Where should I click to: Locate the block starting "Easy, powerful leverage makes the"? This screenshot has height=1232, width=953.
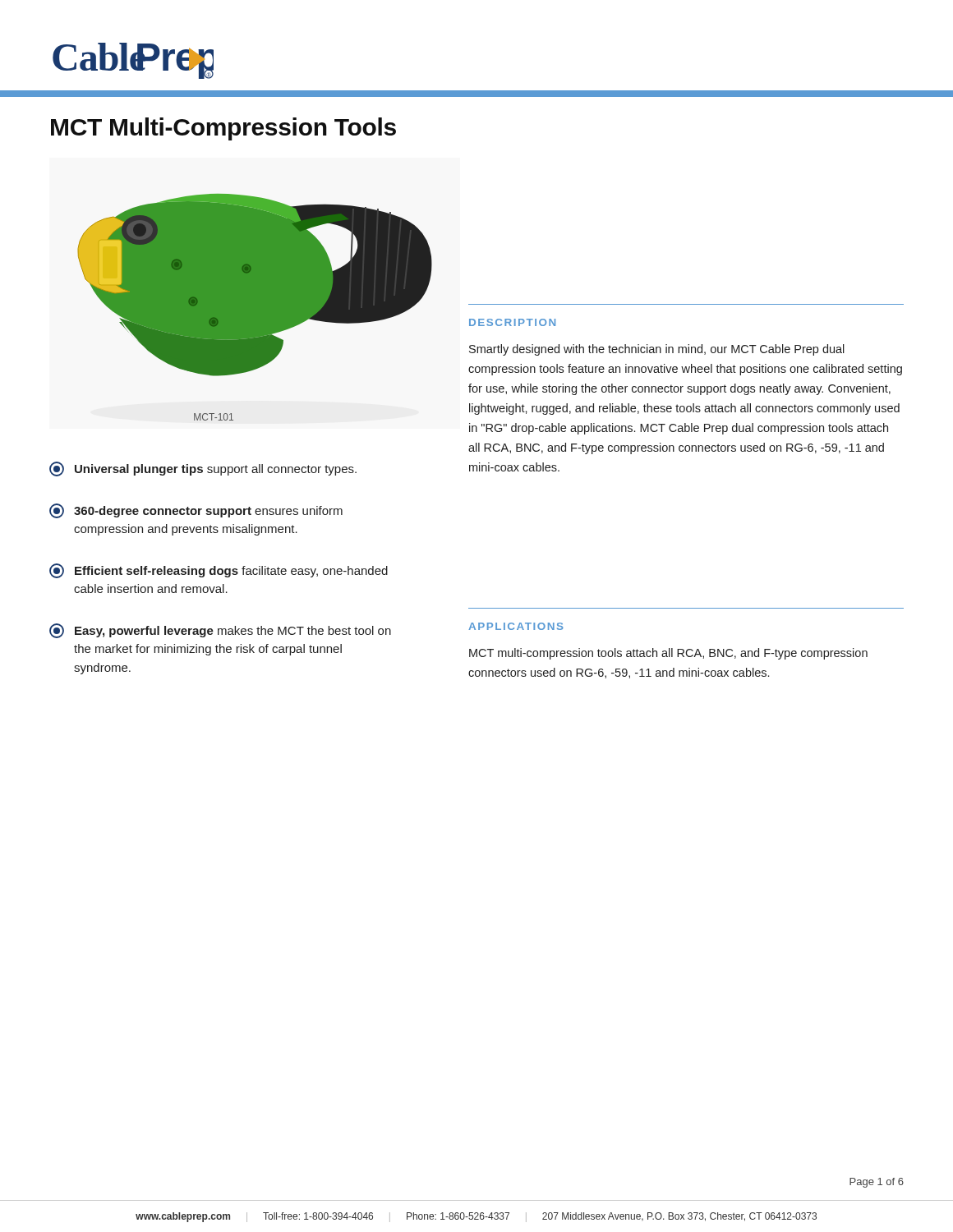point(226,649)
